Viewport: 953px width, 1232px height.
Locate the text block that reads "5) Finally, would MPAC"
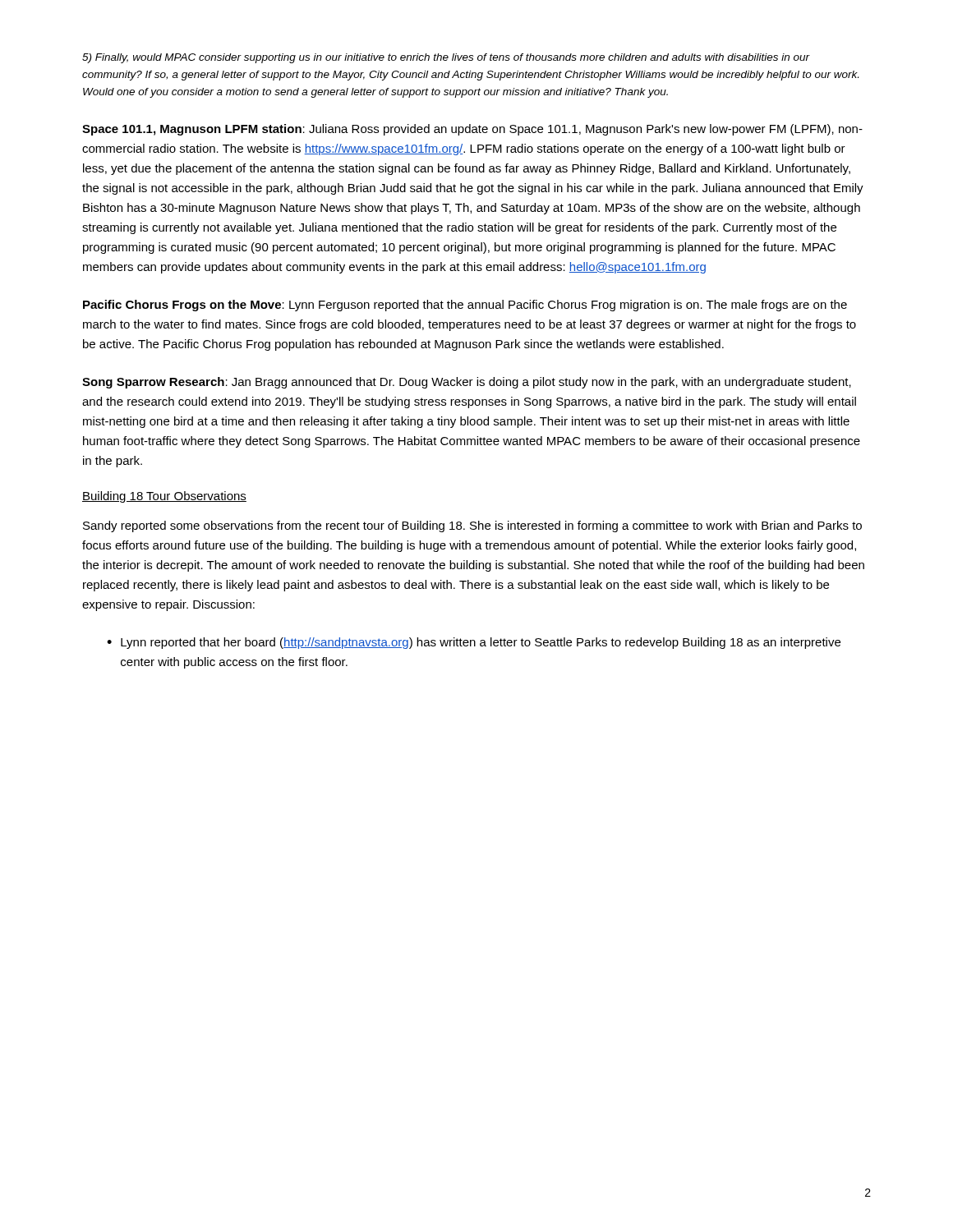click(x=471, y=74)
